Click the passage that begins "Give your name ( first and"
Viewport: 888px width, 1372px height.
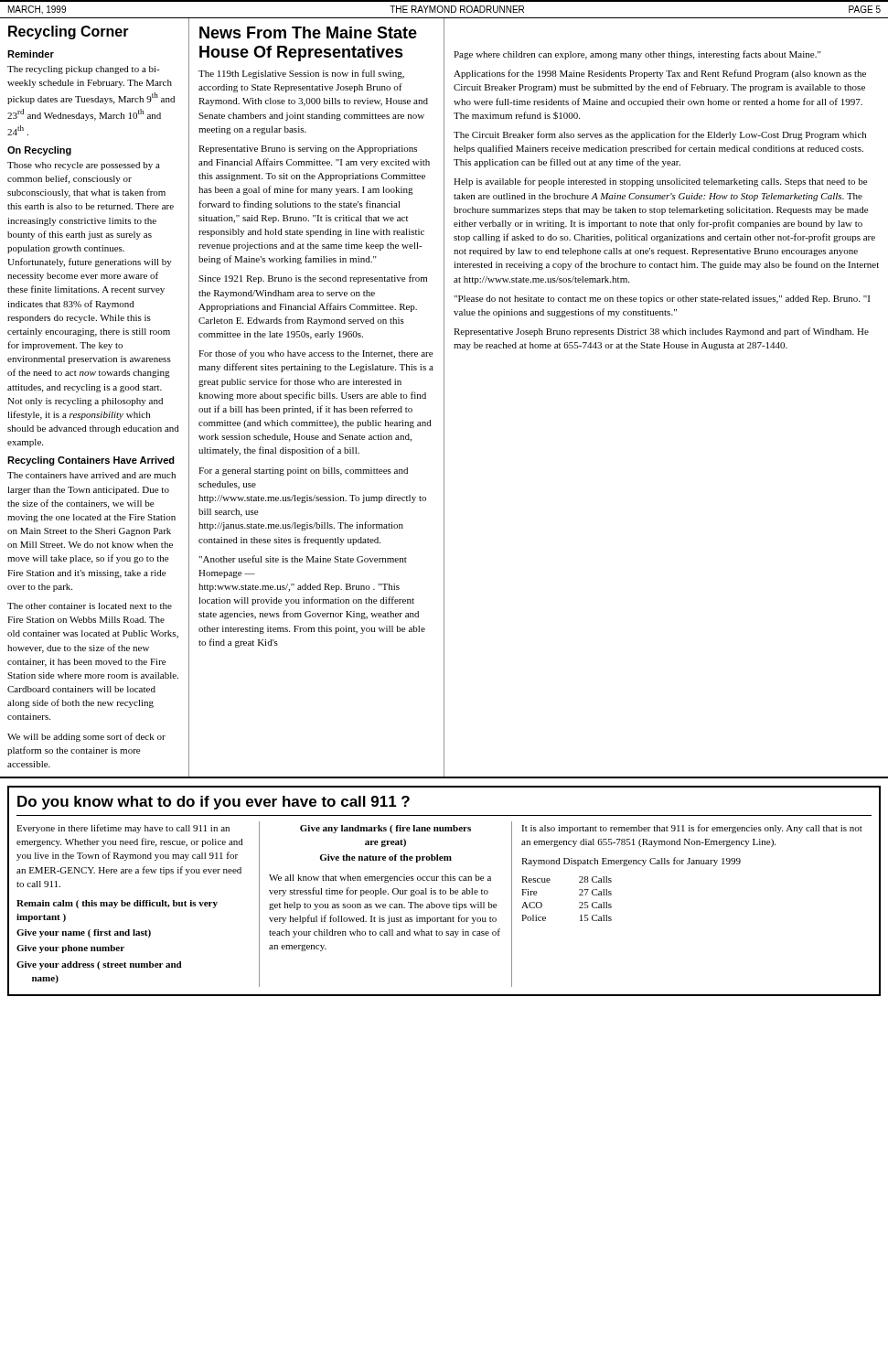[x=84, y=932]
